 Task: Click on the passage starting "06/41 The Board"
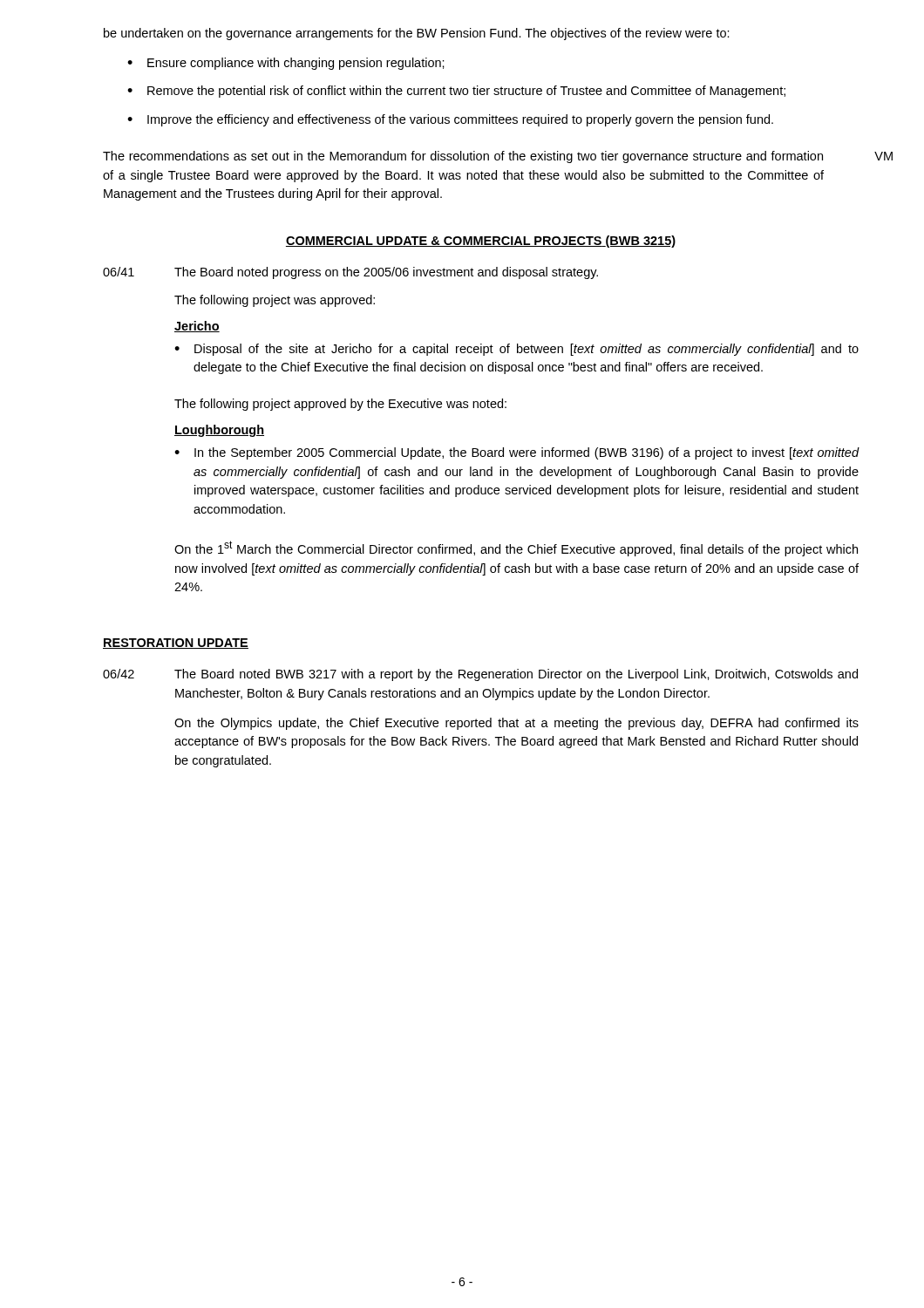tap(481, 273)
